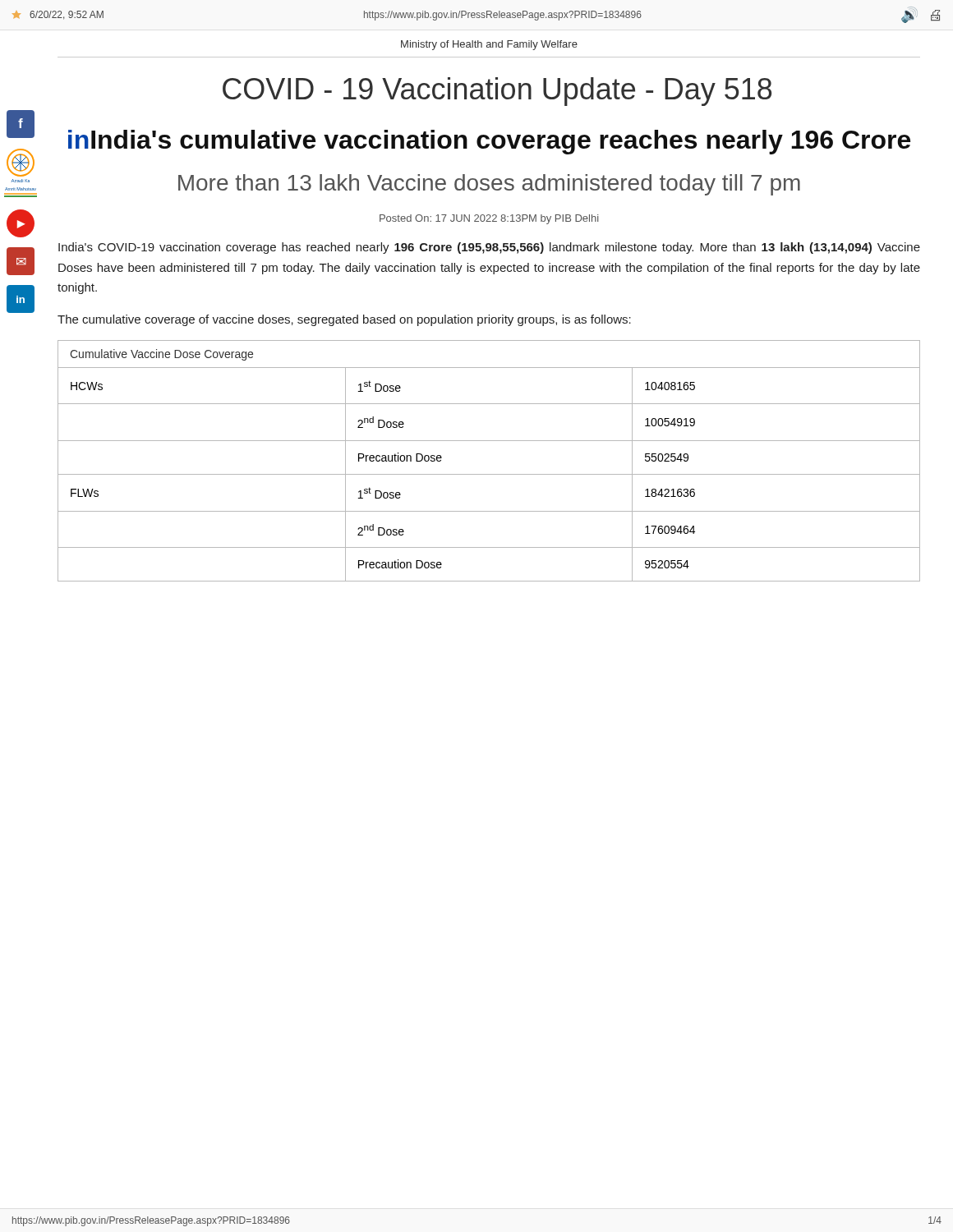Find the text block containing "Ministry of Health and Family"

coord(489,44)
